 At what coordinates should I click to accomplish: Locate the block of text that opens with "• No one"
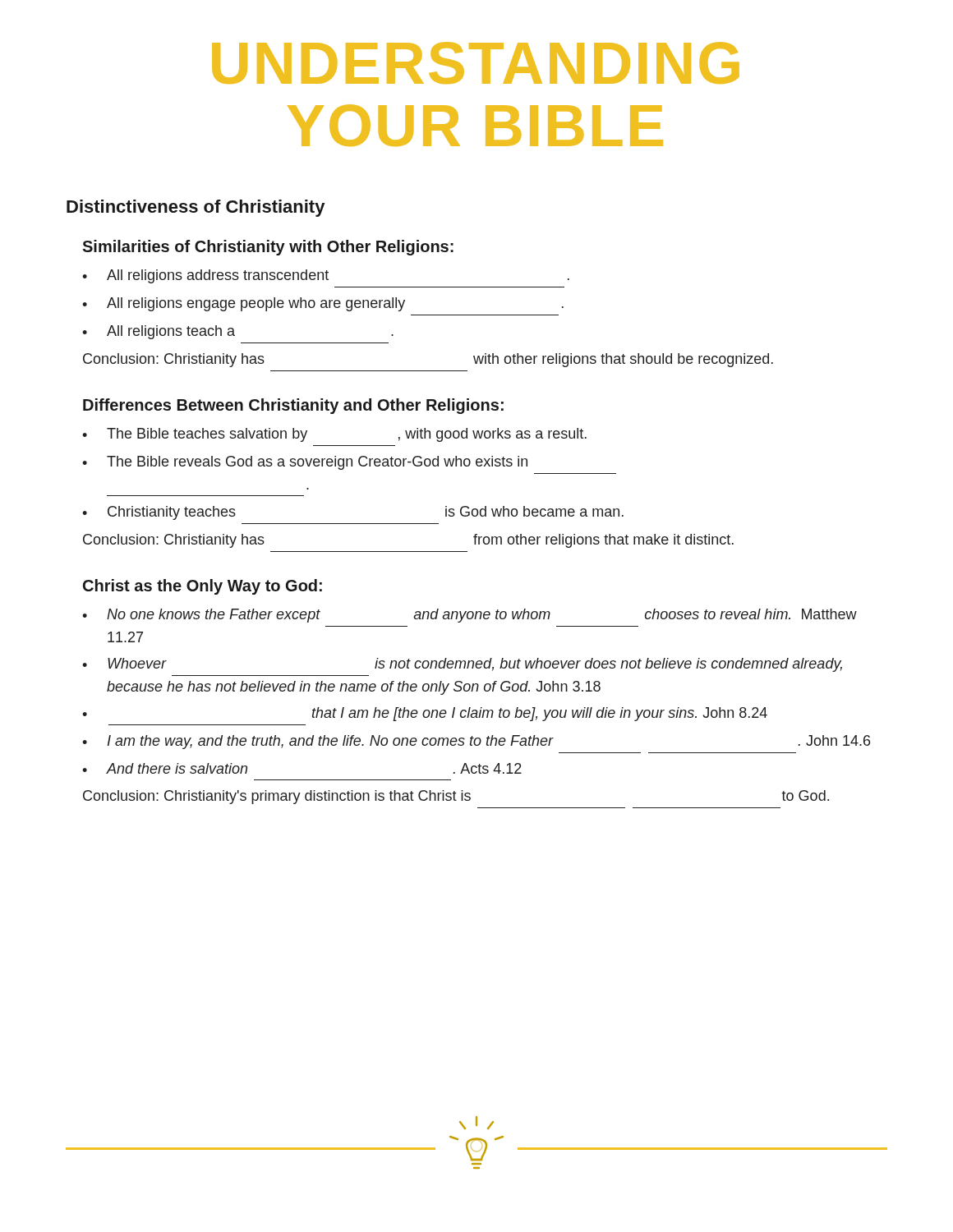(x=485, y=627)
